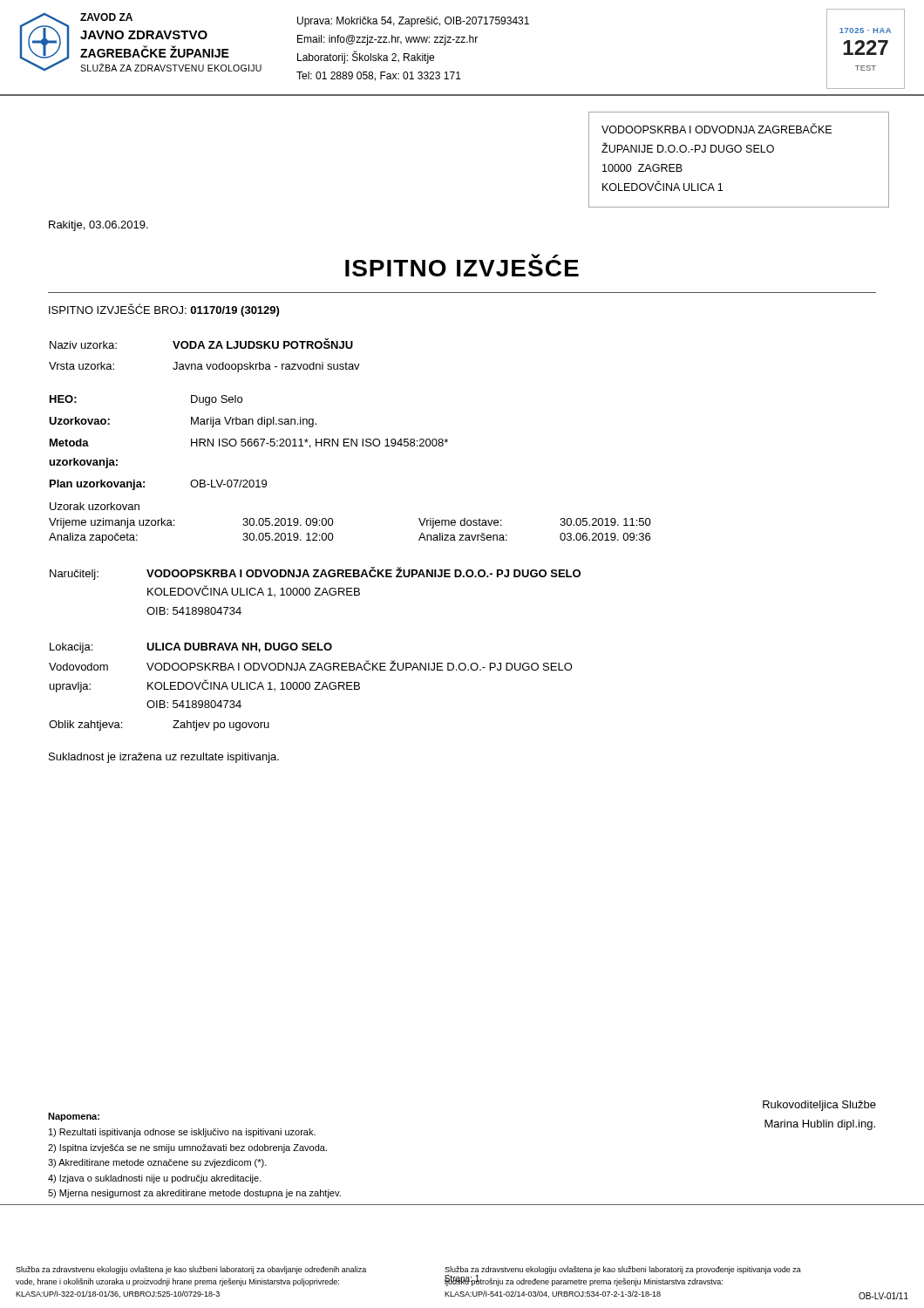Point to the region starting "ISPITNO IZVJEŠĆE BROJ: 01170/19 (30129)"
This screenshot has width=924, height=1308.
pyautogui.click(x=164, y=310)
